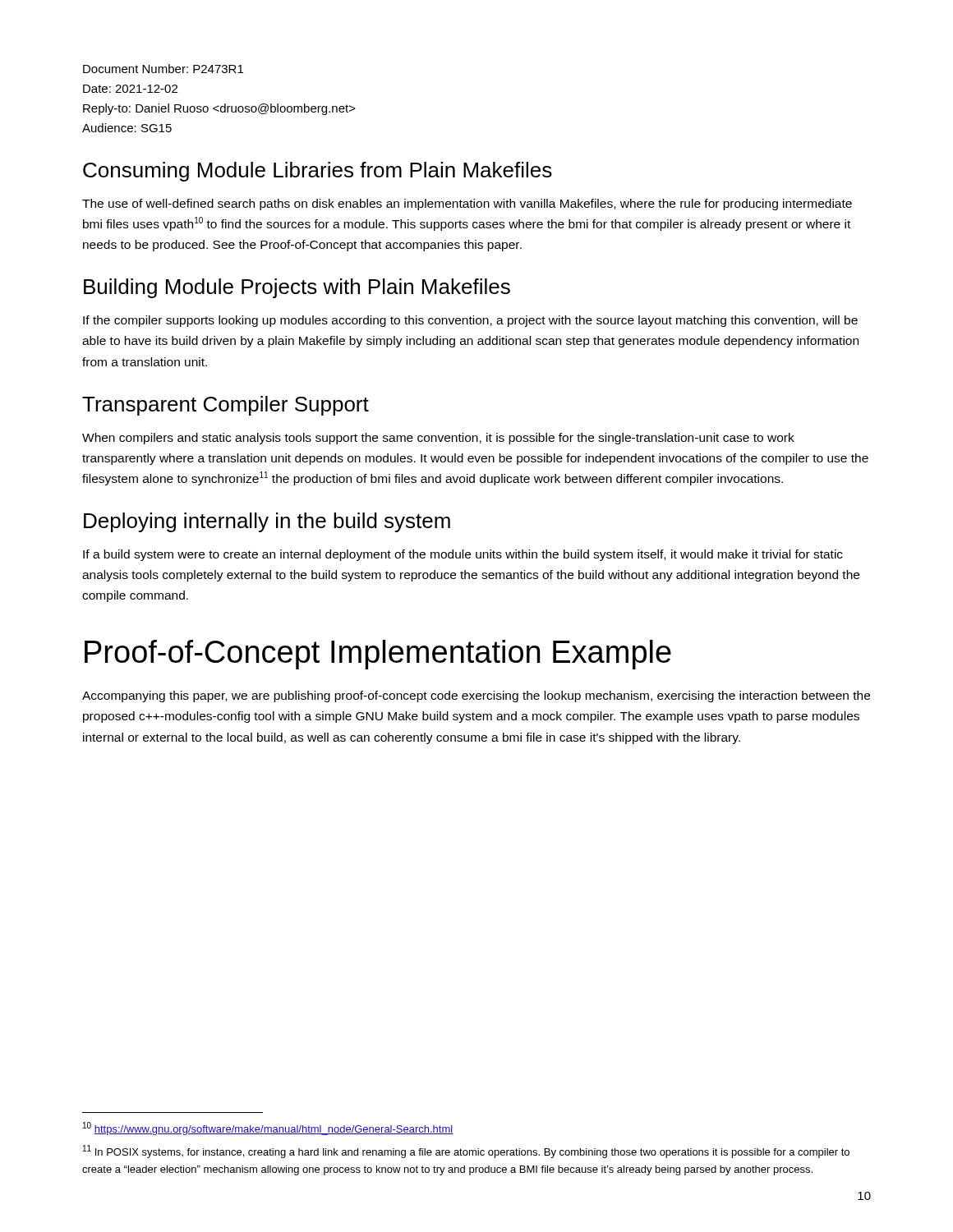The image size is (953, 1232).
Task: Point to the region starting "When compilers and"
Action: click(x=475, y=458)
